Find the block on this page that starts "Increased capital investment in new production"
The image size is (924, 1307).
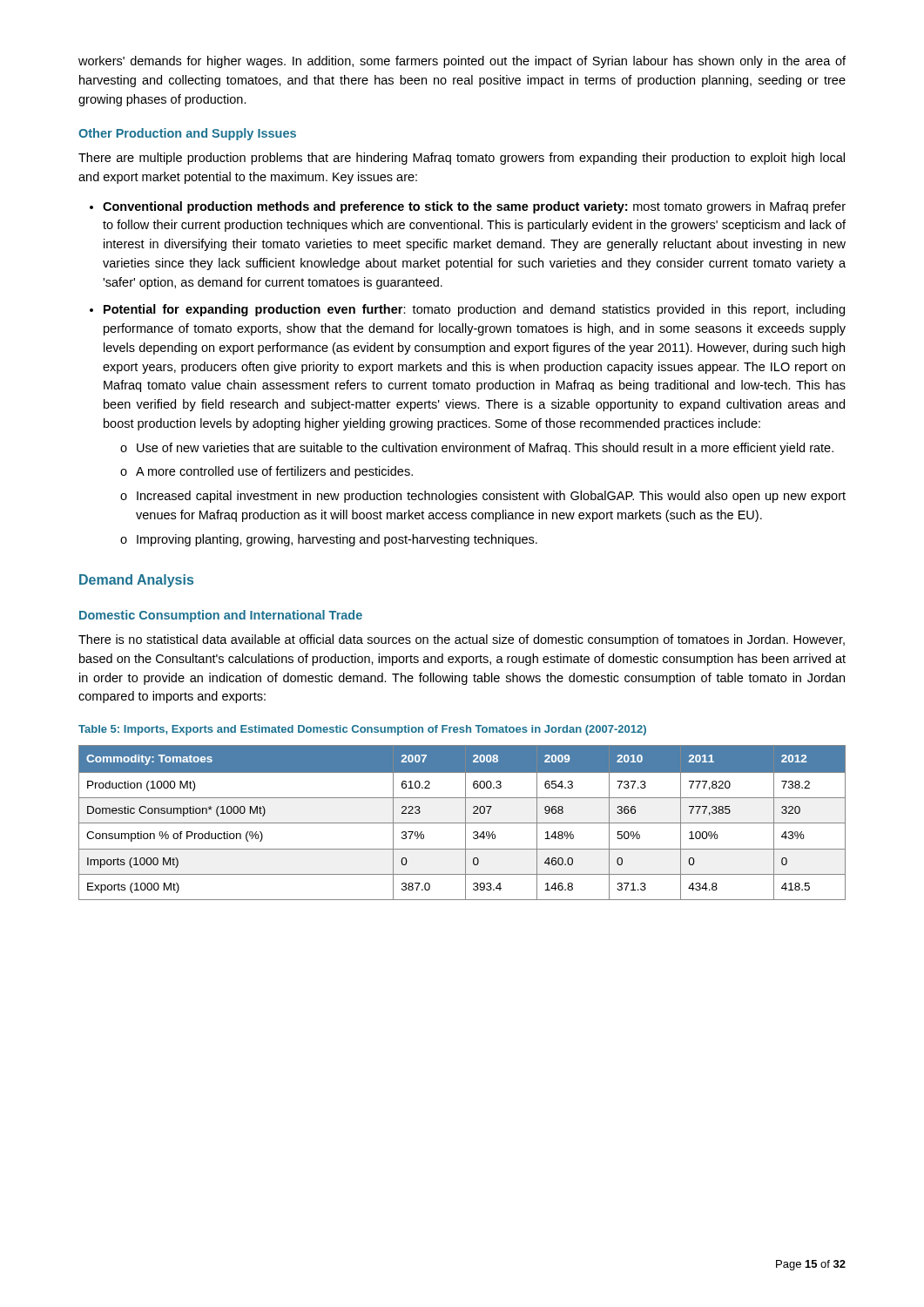click(491, 505)
